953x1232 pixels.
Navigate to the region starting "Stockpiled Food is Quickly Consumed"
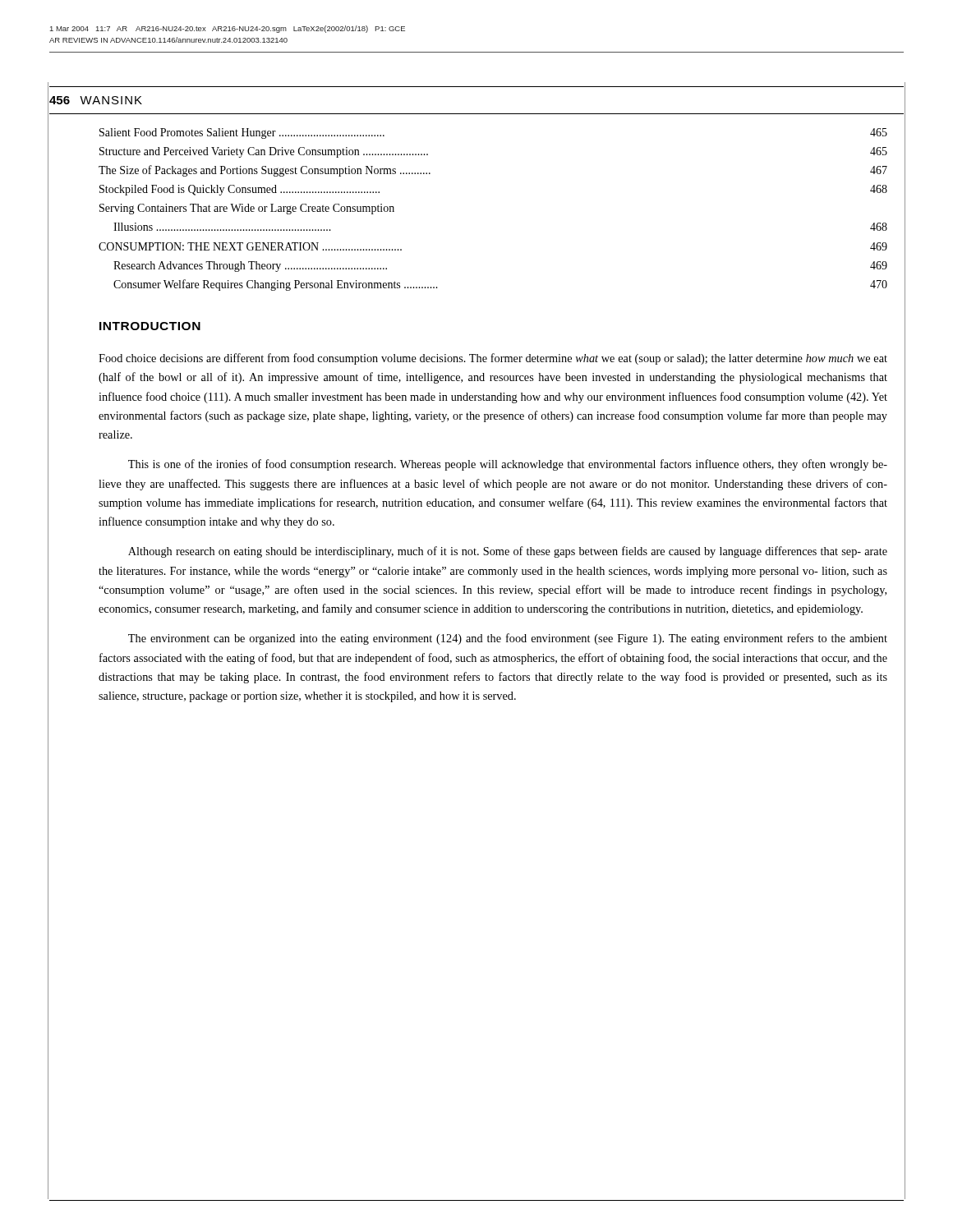[x=237, y=190]
